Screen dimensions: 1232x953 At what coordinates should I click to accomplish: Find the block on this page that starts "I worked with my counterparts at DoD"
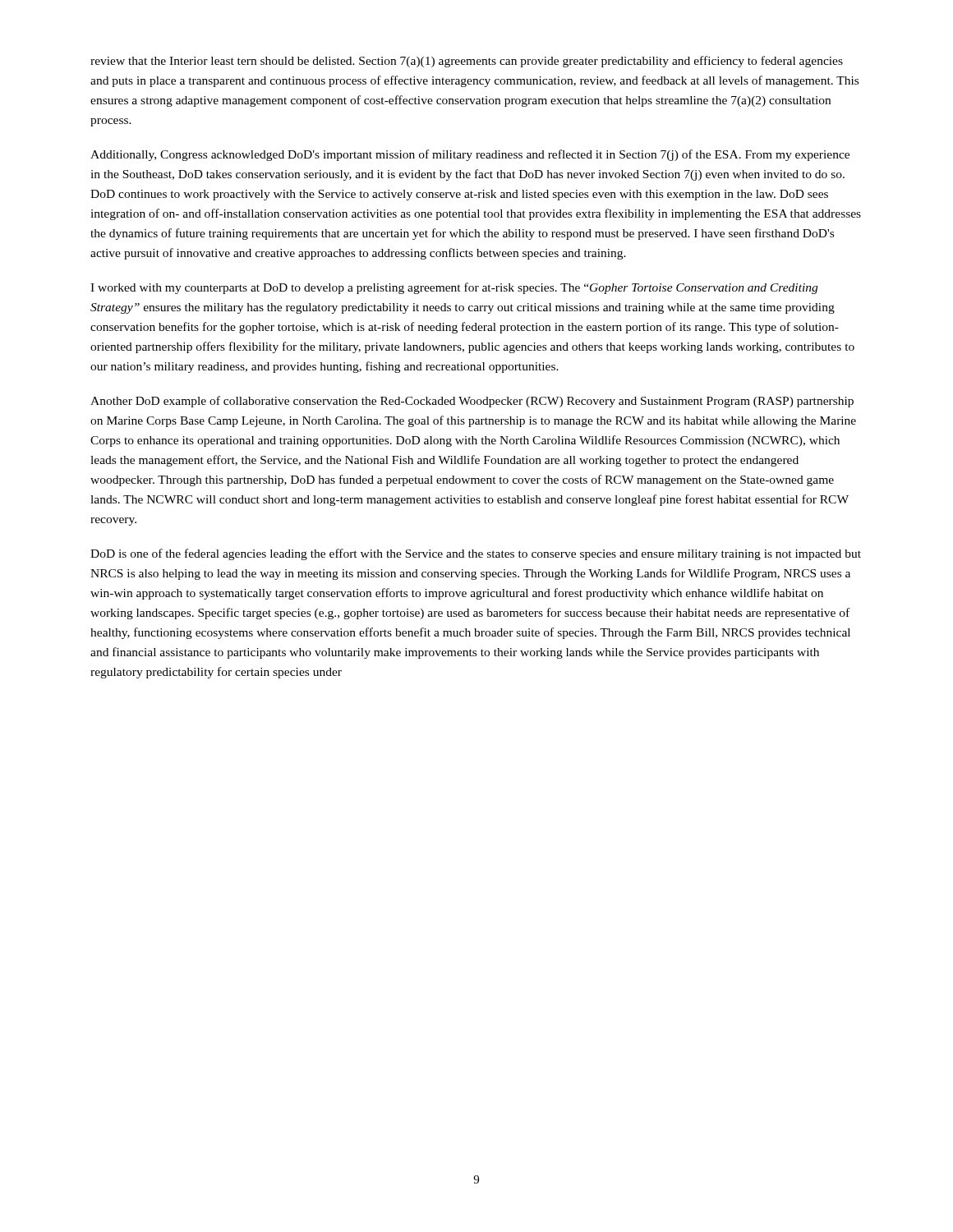coord(472,327)
